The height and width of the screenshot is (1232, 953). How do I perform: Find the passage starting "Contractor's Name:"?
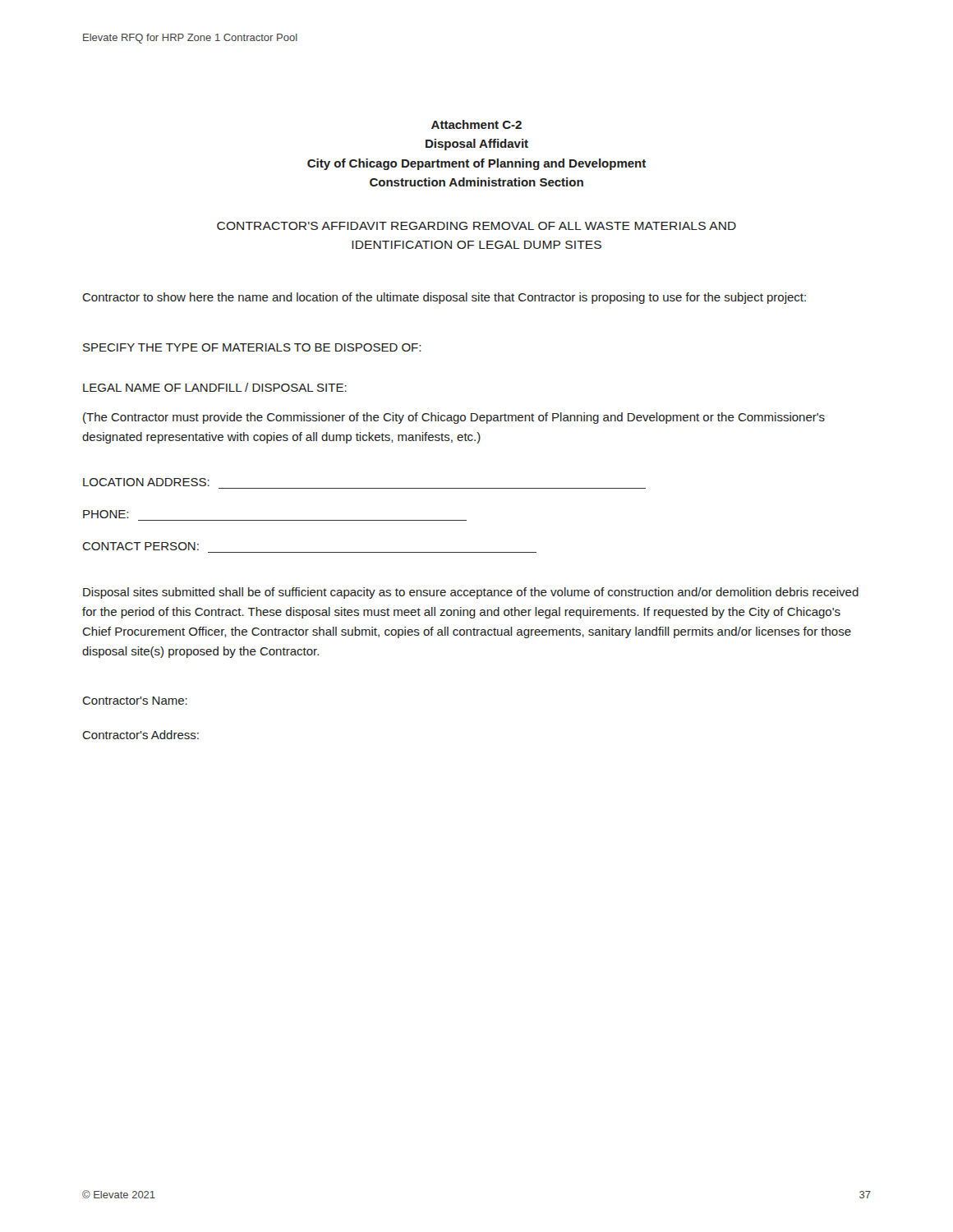pyautogui.click(x=135, y=700)
